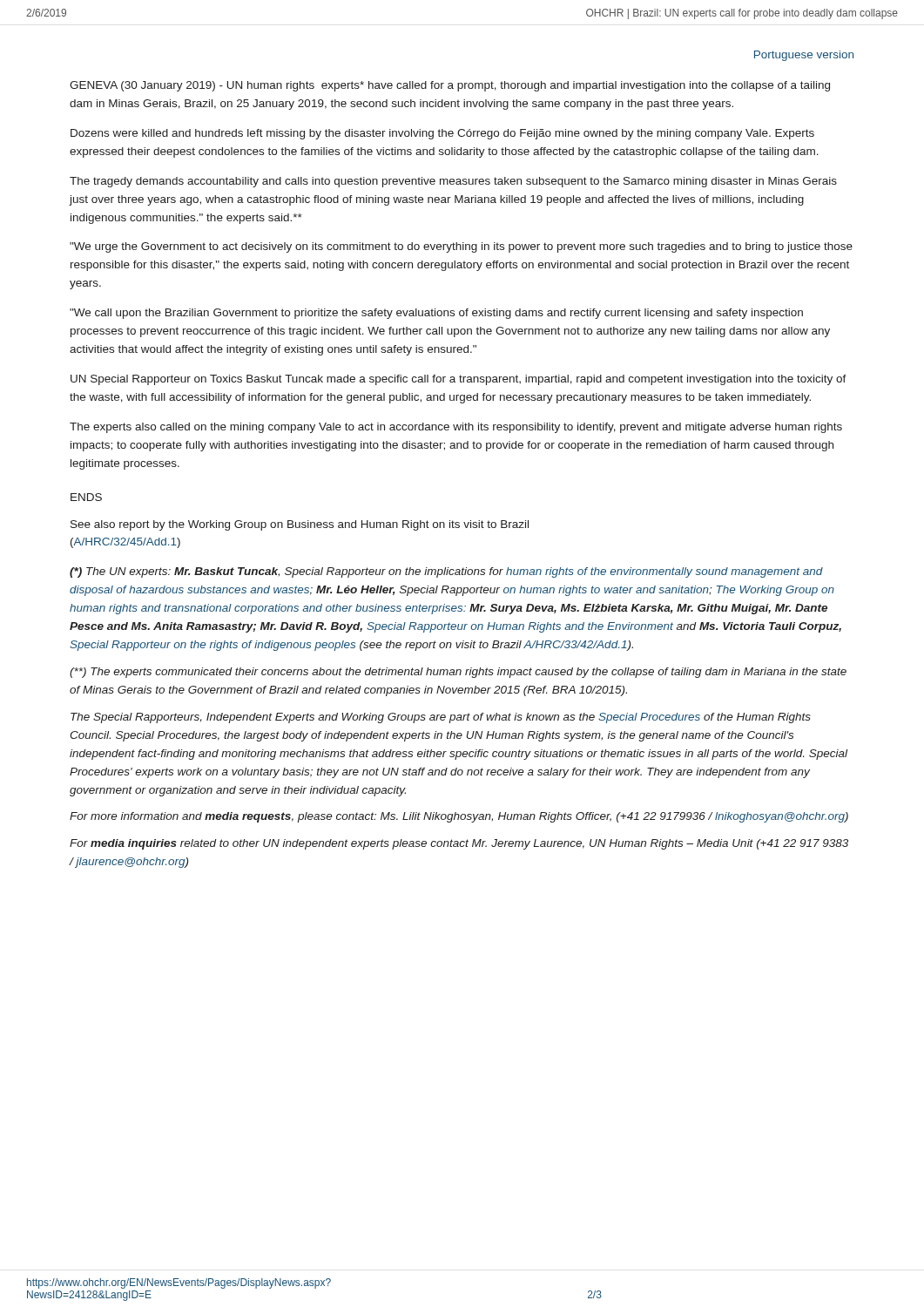This screenshot has width=924, height=1307.
Task: Point to the block beginning "(*) The UN experts:"
Action: [462, 609]
